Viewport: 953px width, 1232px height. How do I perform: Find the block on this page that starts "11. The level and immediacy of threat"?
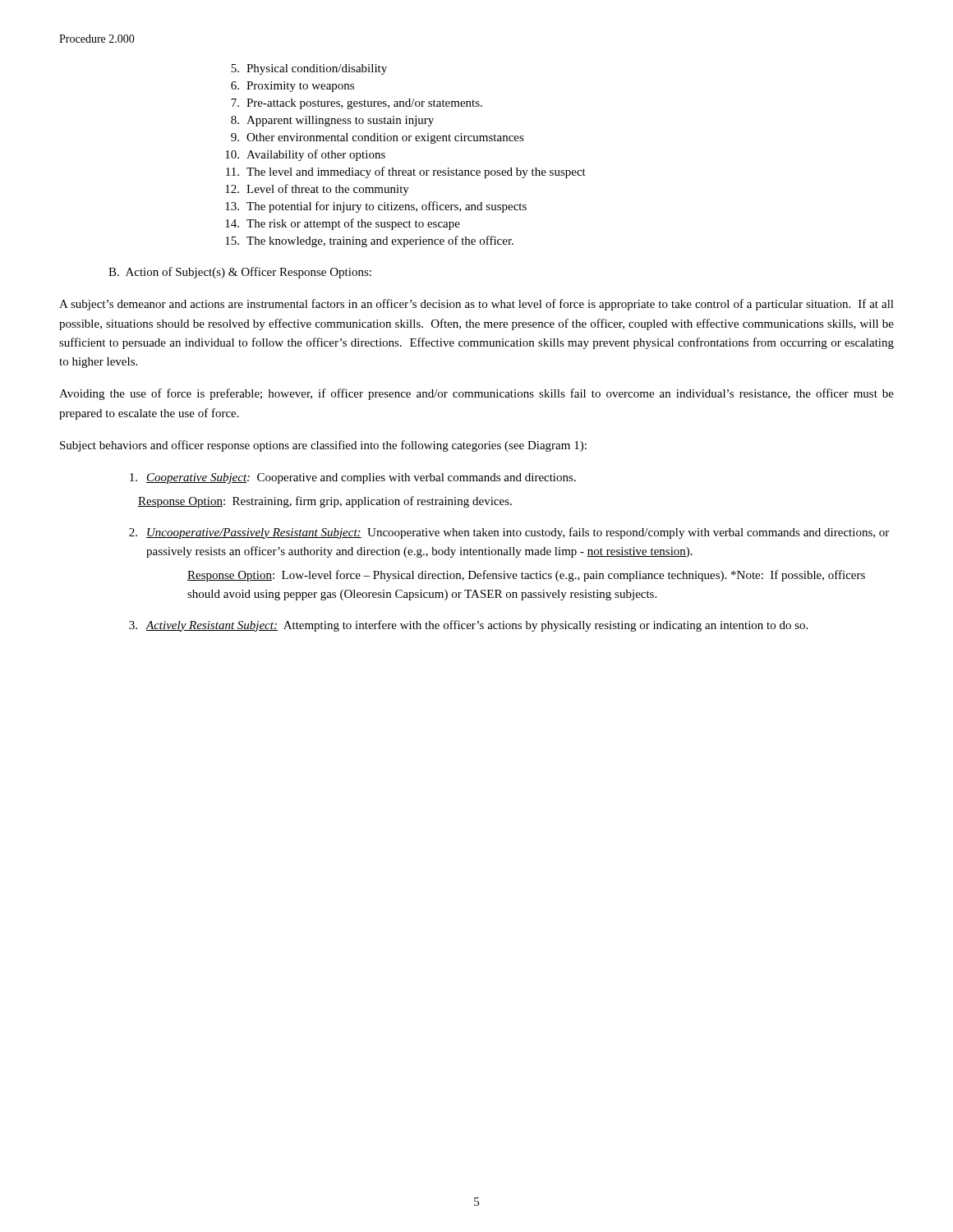[550, 172]
